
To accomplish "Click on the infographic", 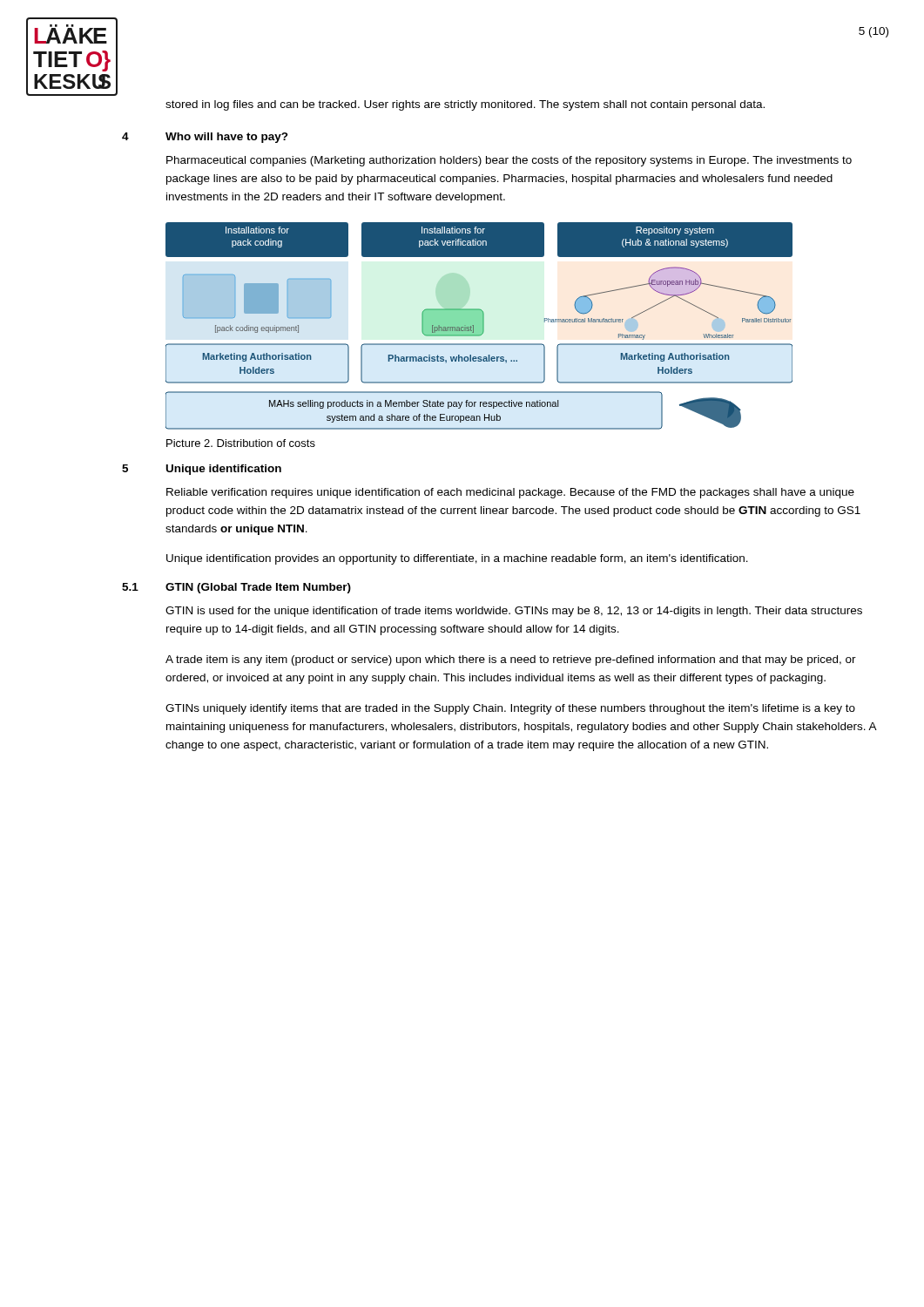I will 523,326.
